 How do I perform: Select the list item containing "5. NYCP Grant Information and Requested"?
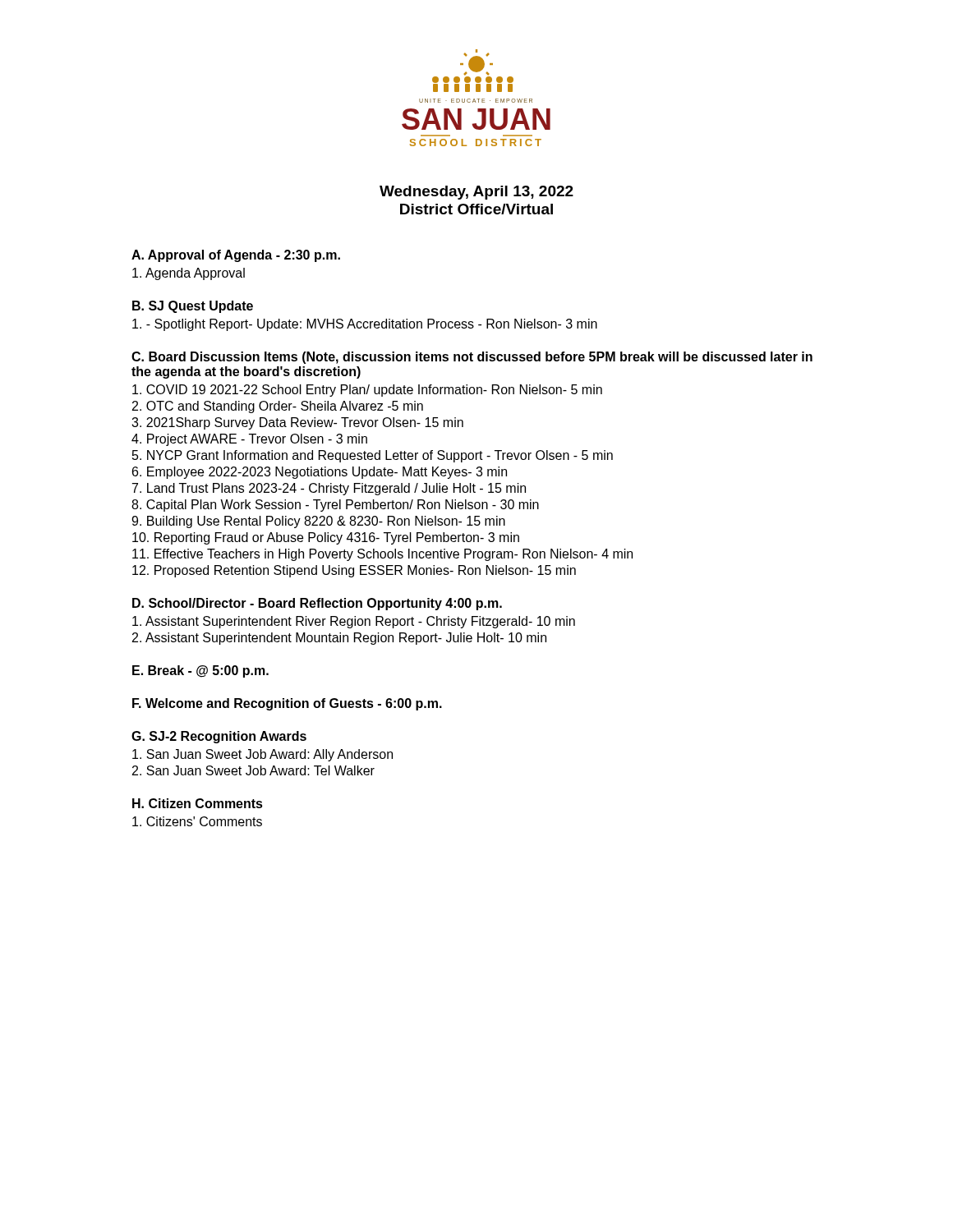coord(372,455)
